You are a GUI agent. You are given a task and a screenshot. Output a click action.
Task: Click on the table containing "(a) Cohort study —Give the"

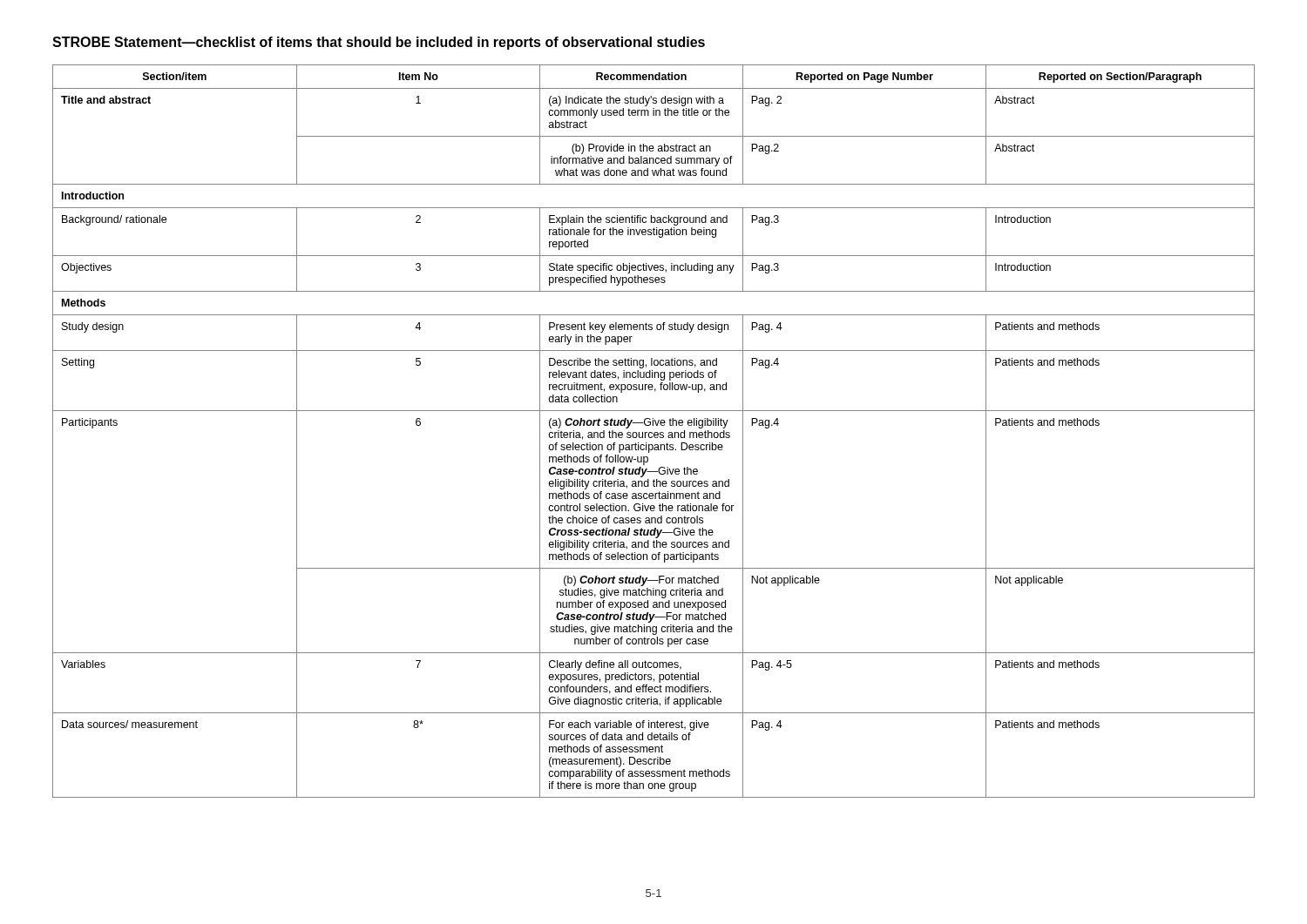coord(654,431)
